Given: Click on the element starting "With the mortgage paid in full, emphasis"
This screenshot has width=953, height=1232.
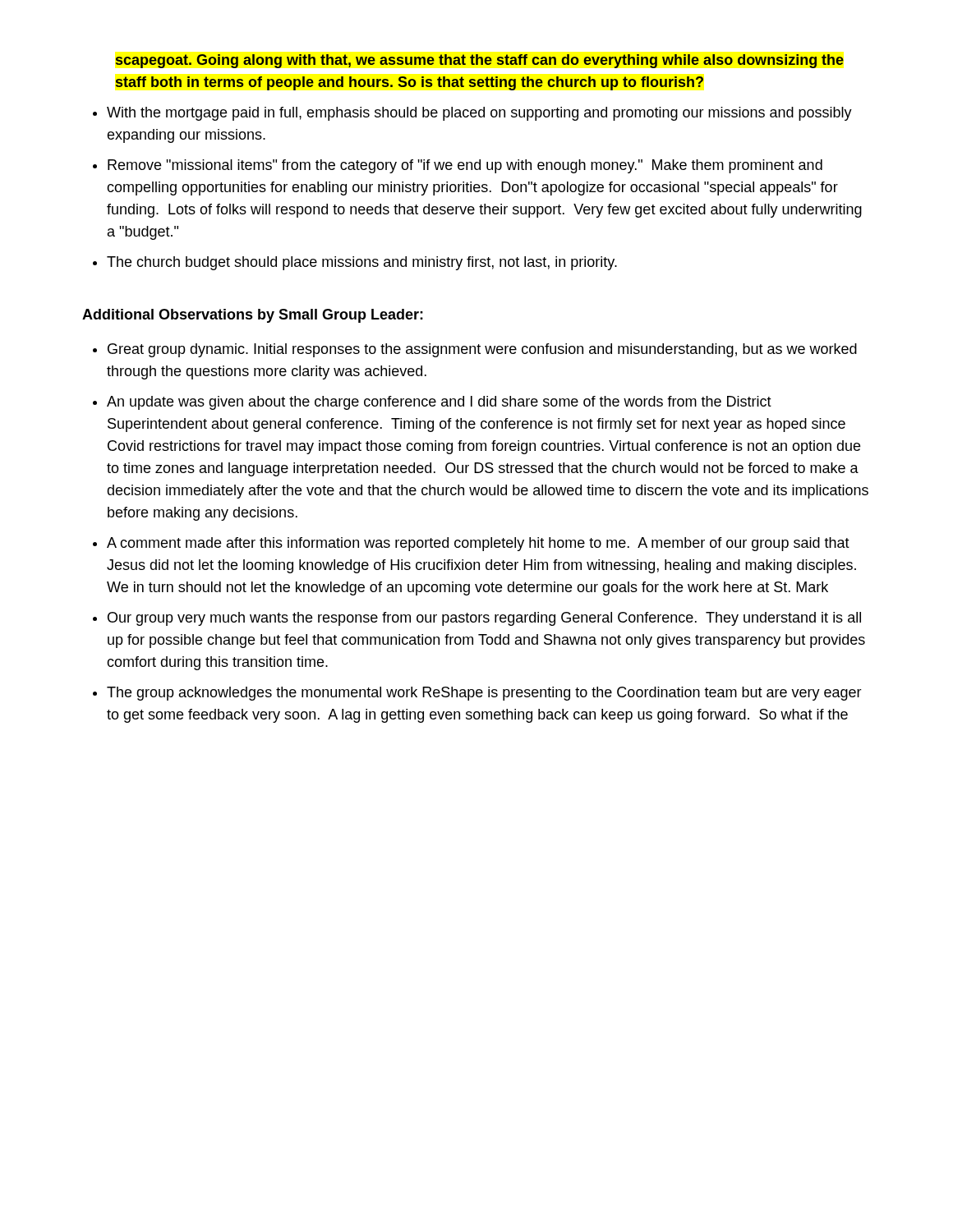Looking at the screenshot, I should point(479,124).
